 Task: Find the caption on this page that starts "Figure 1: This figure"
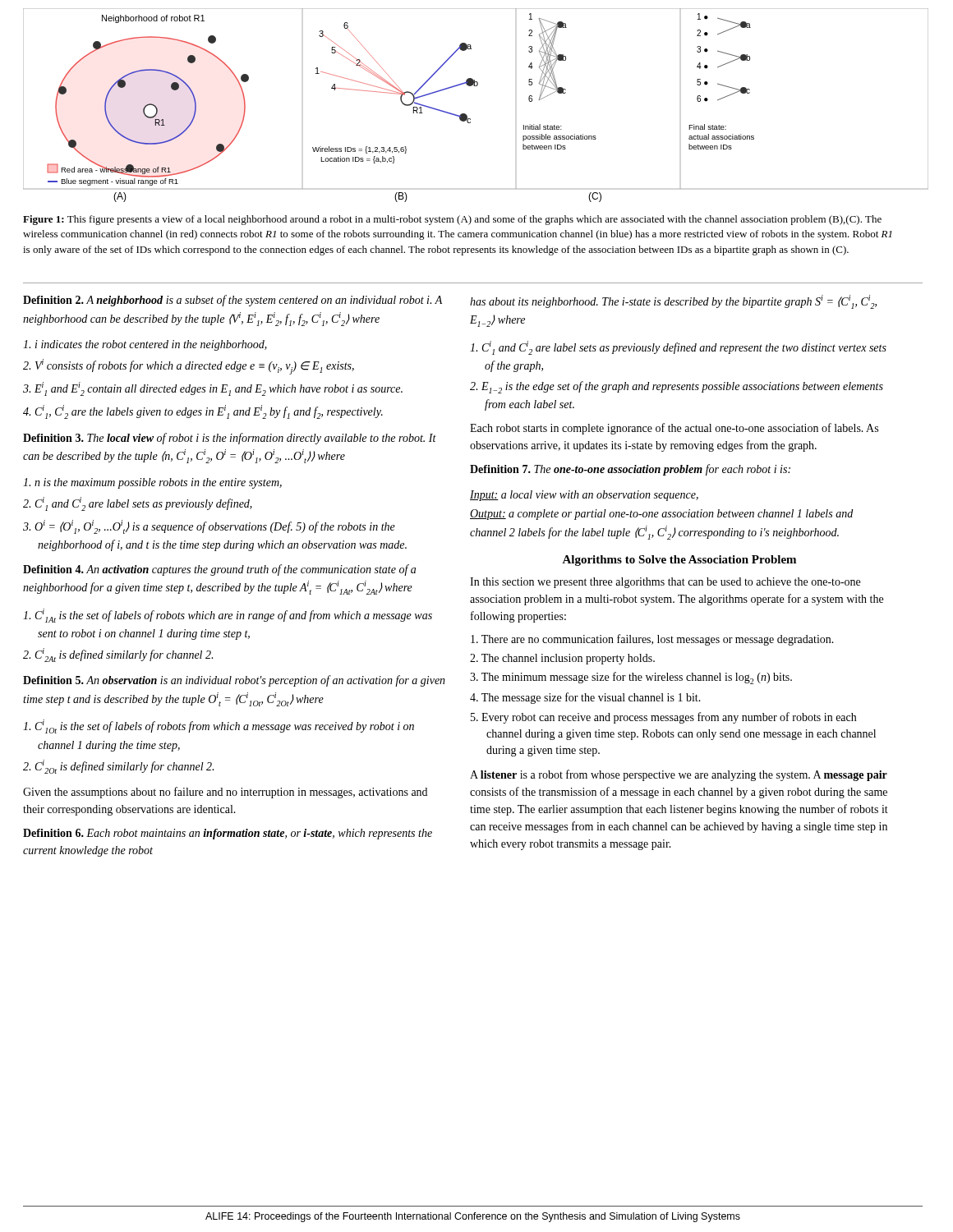(x=458, y=234)
